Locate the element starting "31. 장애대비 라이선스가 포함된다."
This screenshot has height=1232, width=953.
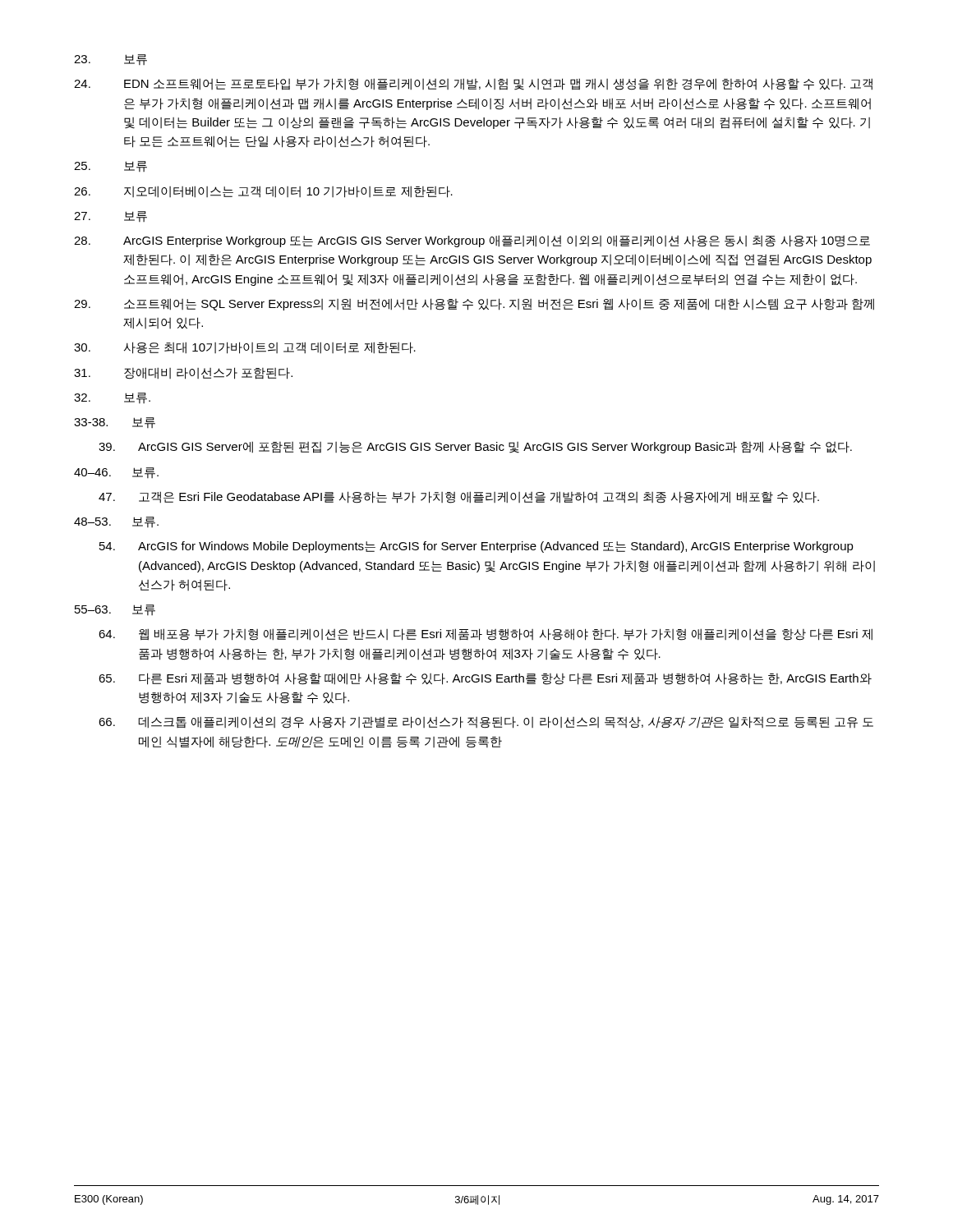click(183, 373)
